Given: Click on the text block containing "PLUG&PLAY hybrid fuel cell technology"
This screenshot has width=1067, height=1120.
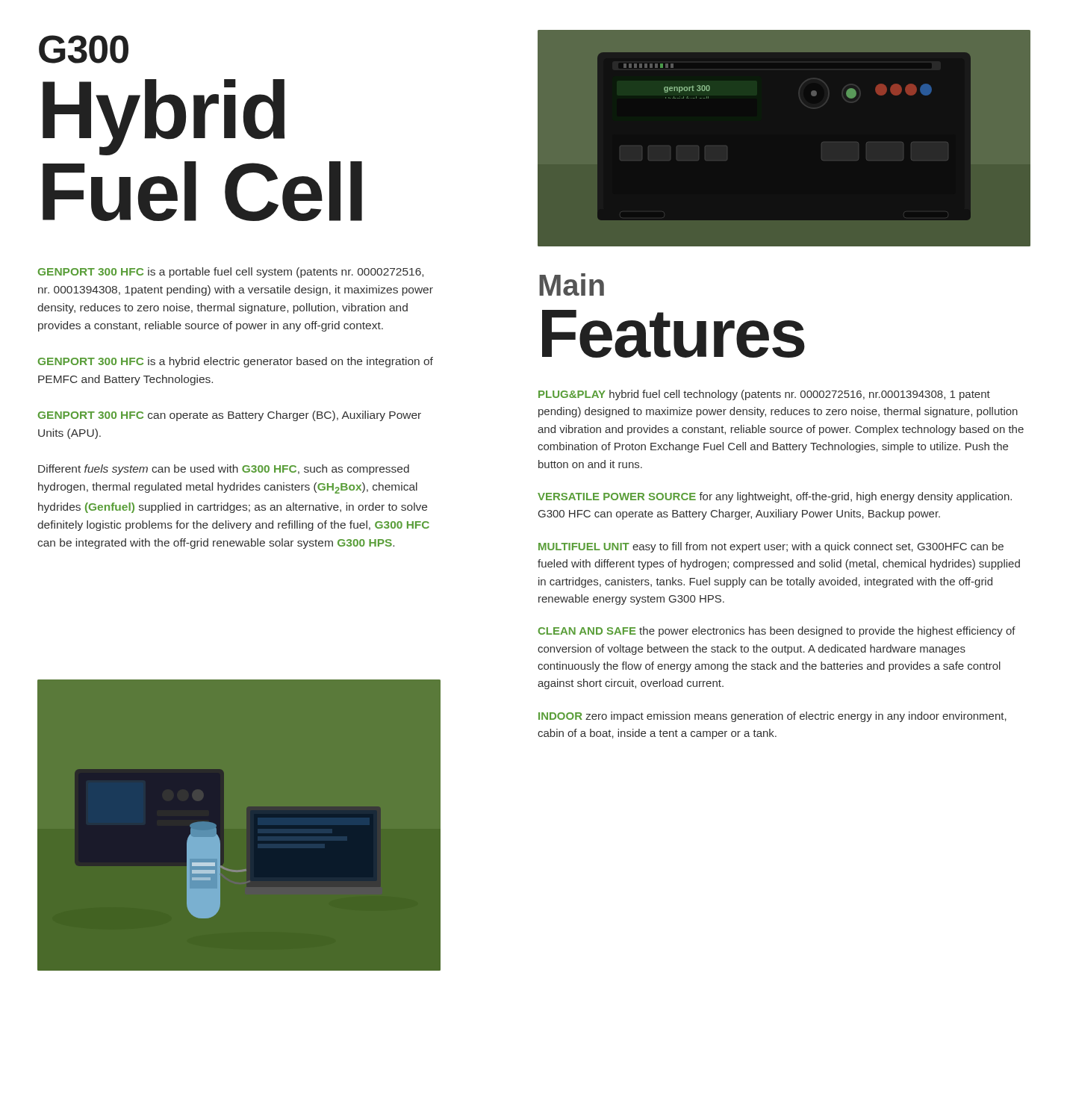Looking at the screenshot, I should (x=781, y=429).
